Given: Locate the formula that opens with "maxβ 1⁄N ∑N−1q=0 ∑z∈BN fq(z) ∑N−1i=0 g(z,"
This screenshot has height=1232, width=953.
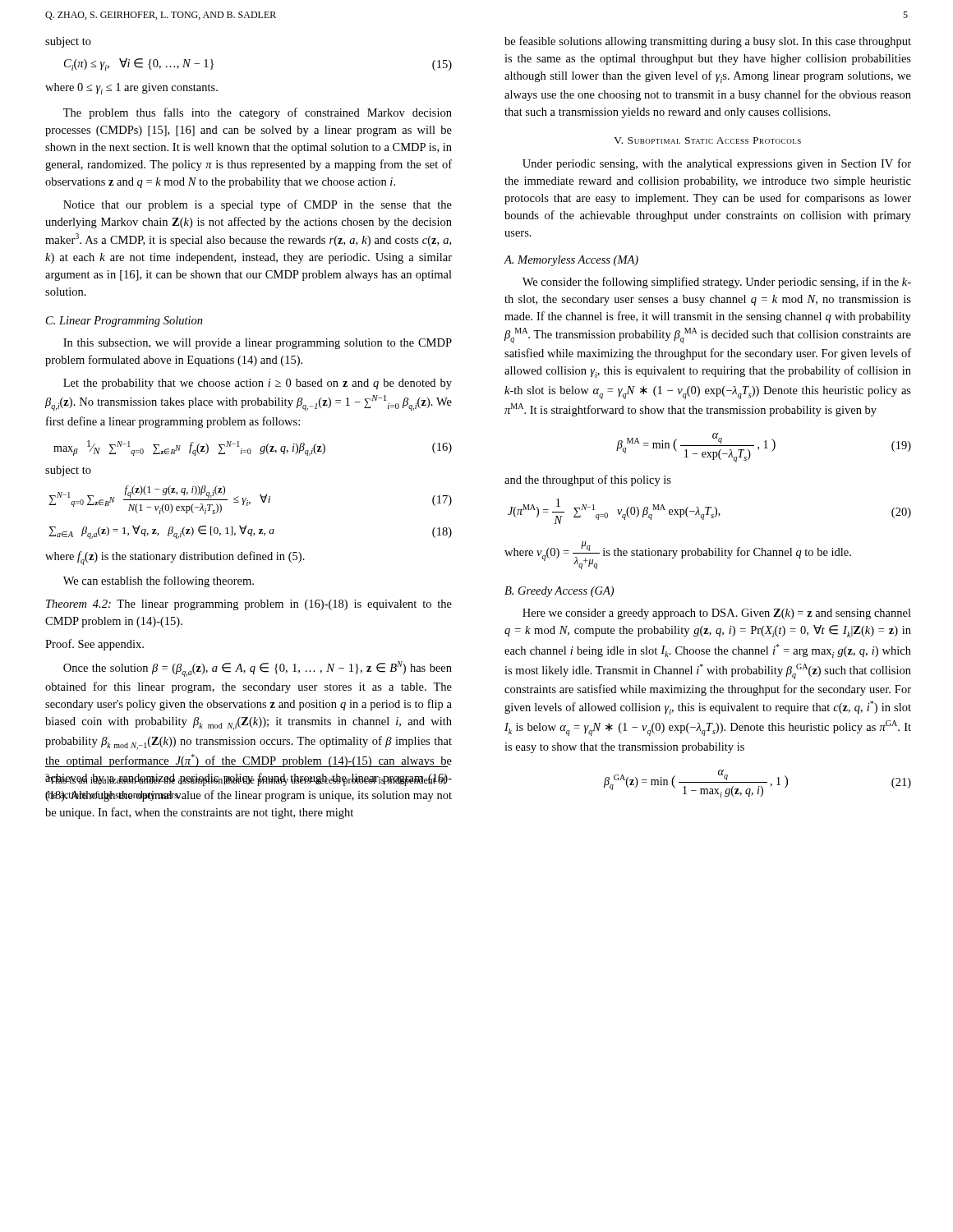Looking at the screenshot, I should click(x=253, y=448).
